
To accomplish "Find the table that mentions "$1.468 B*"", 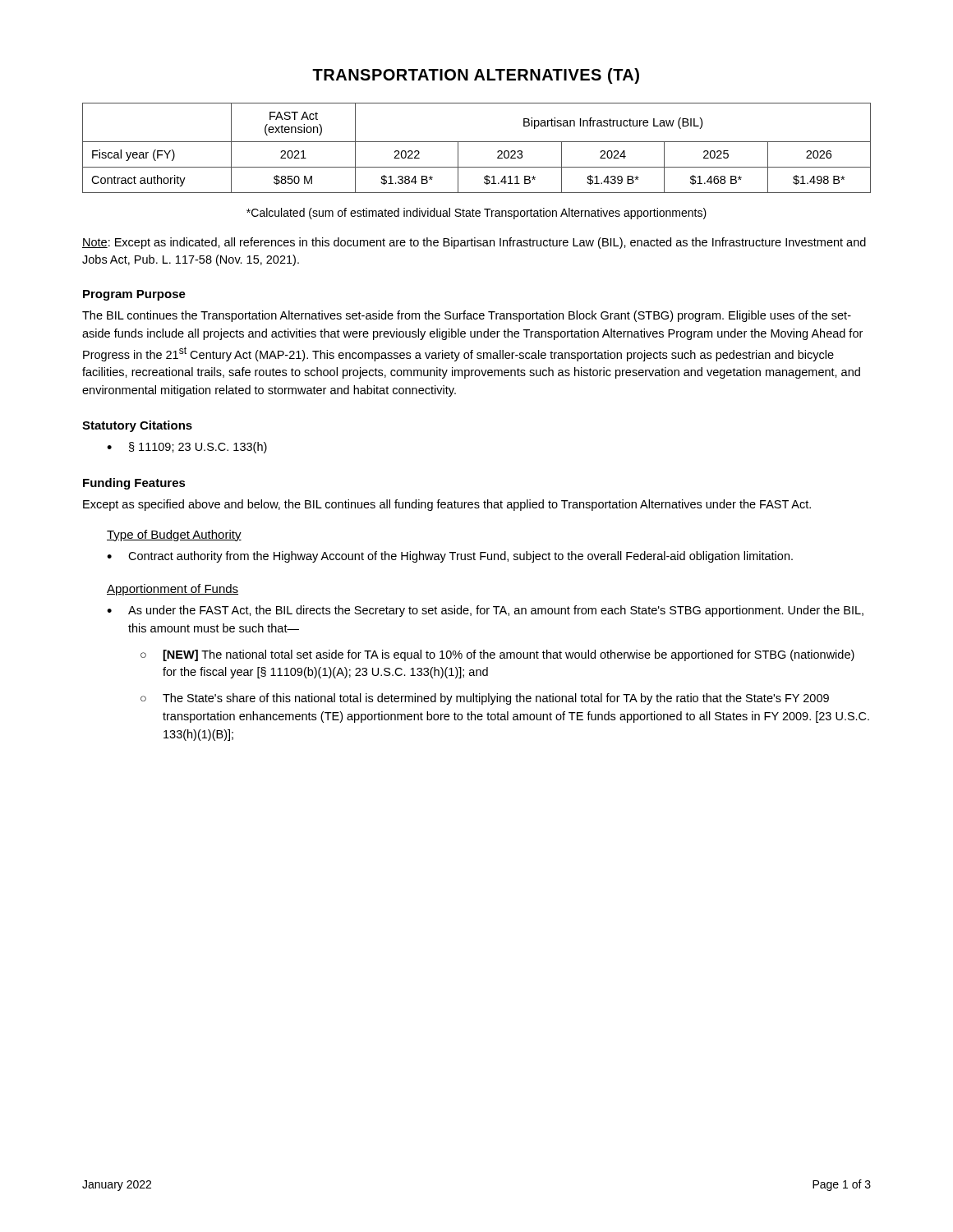I will point(476,148).
